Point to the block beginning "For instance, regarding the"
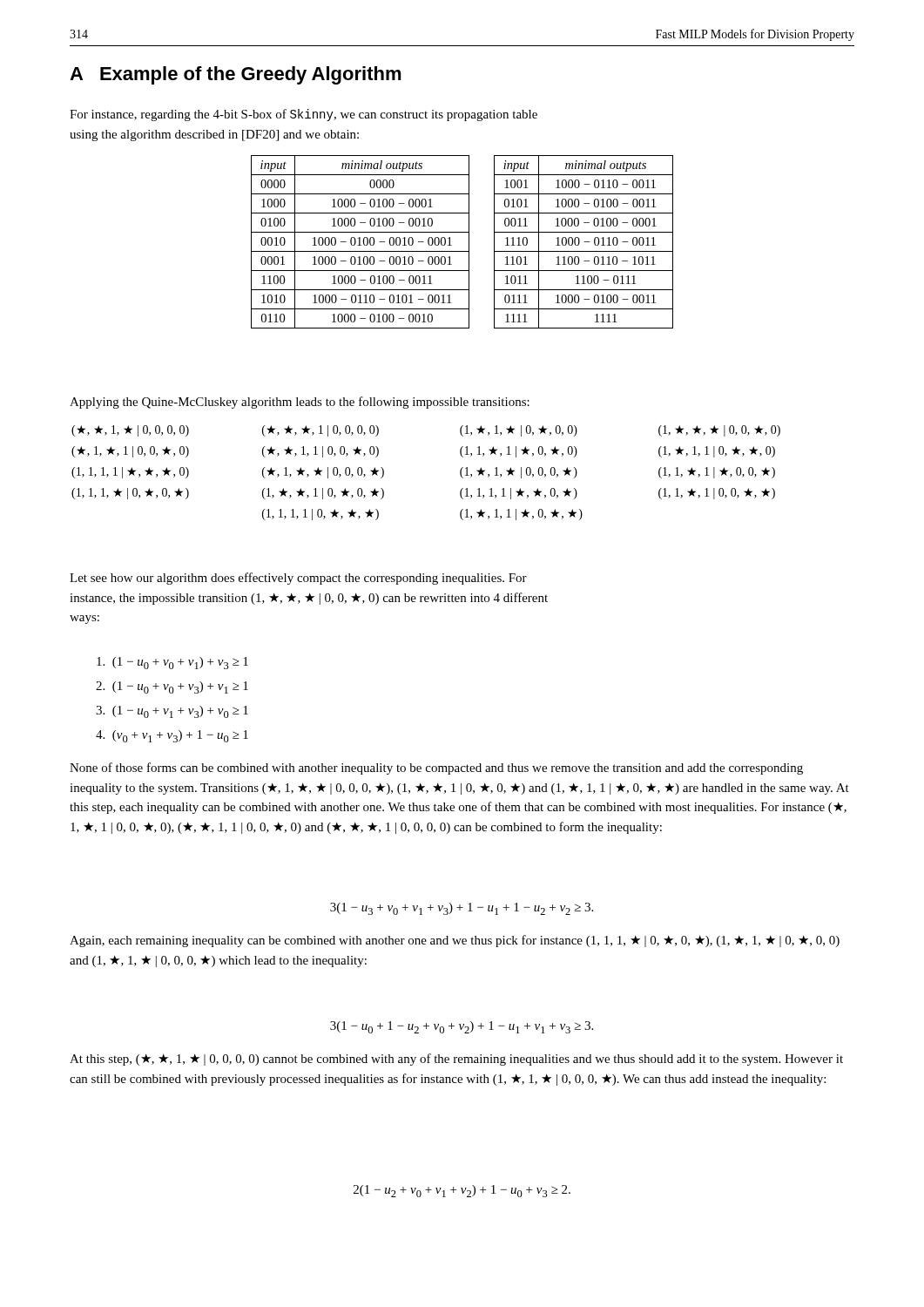Screen dimensions: 1307x924 (x=304, y=124)
